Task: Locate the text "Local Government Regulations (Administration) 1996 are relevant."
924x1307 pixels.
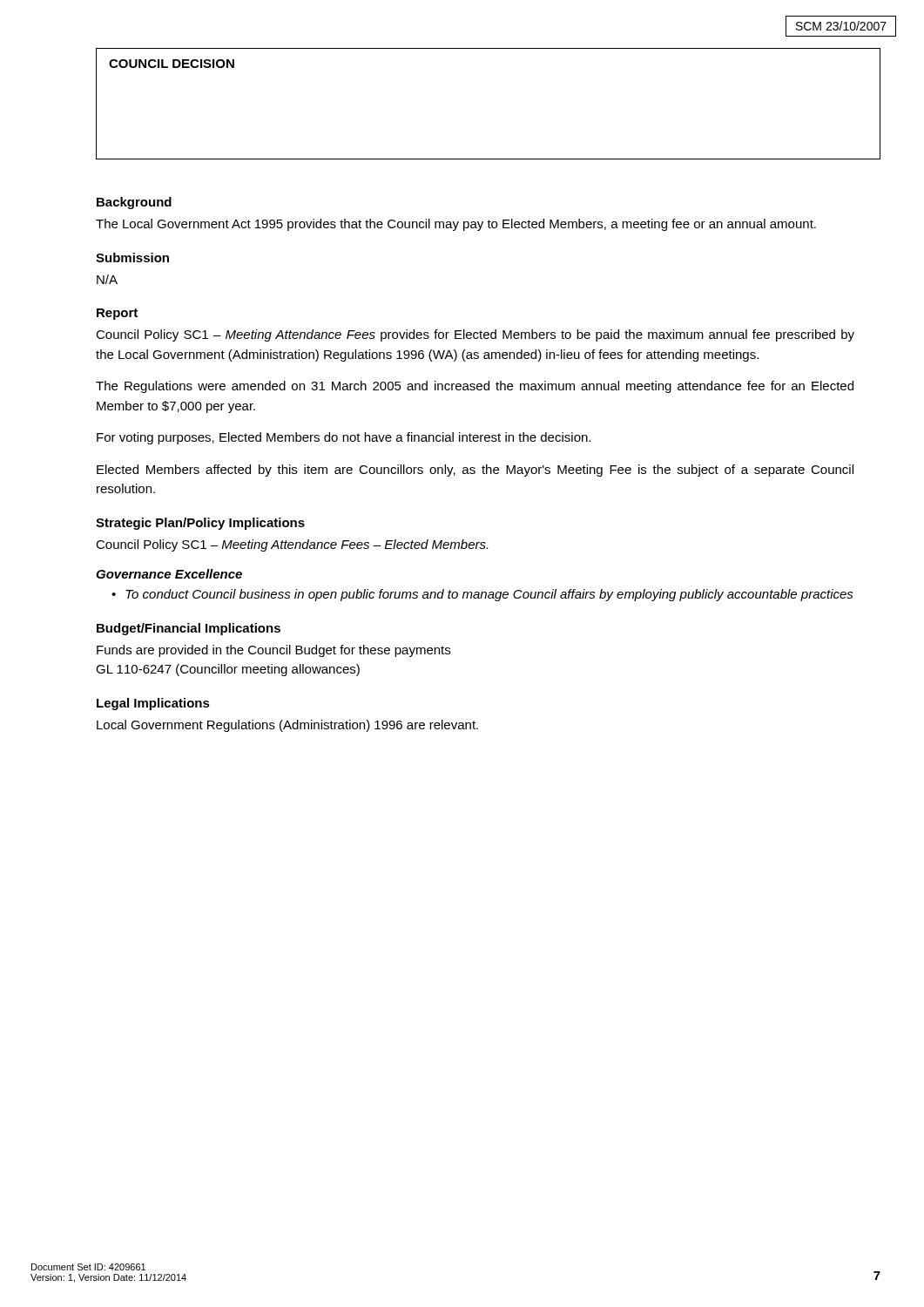Action: click(x=288, y=724)
